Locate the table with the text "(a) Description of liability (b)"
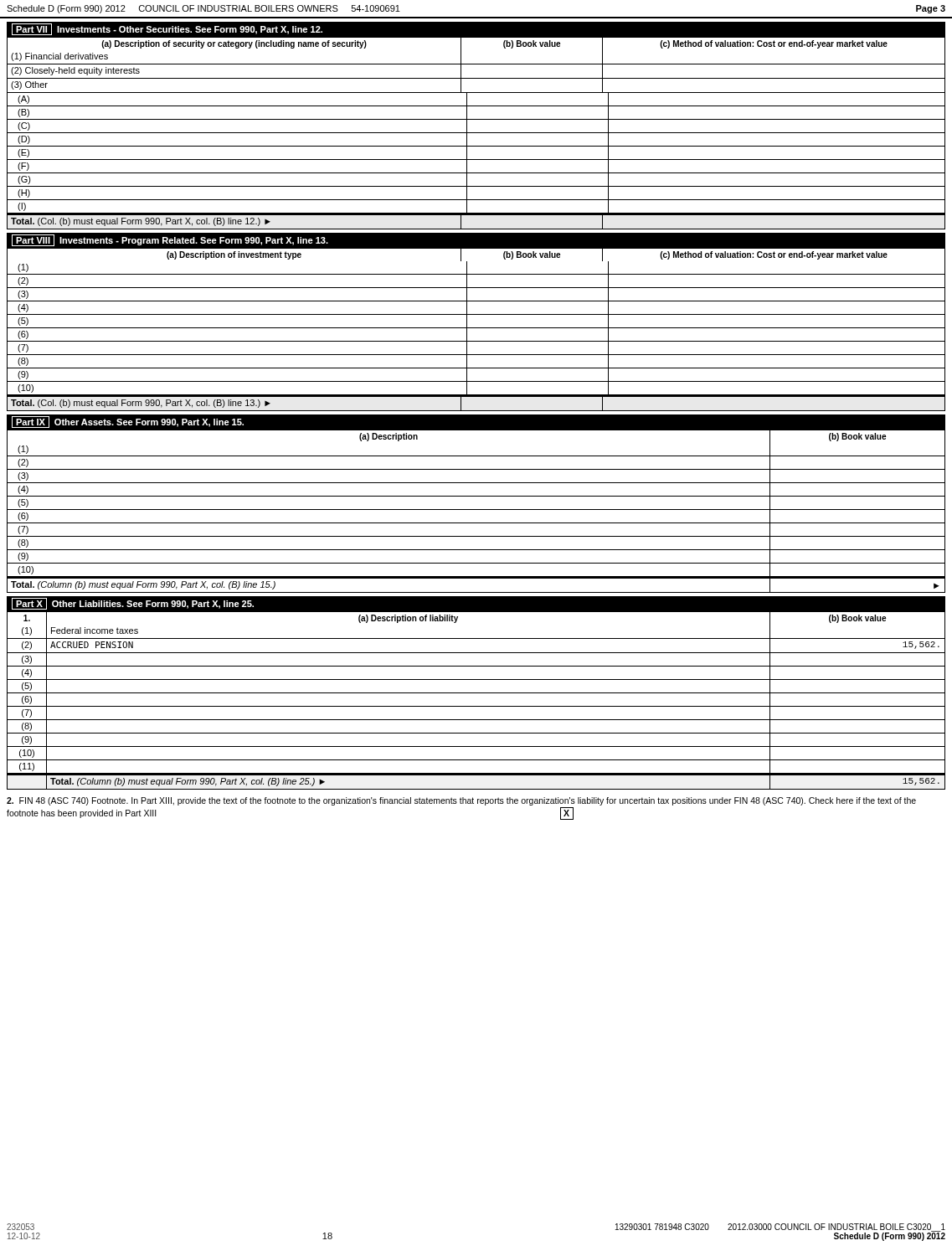 476,700
